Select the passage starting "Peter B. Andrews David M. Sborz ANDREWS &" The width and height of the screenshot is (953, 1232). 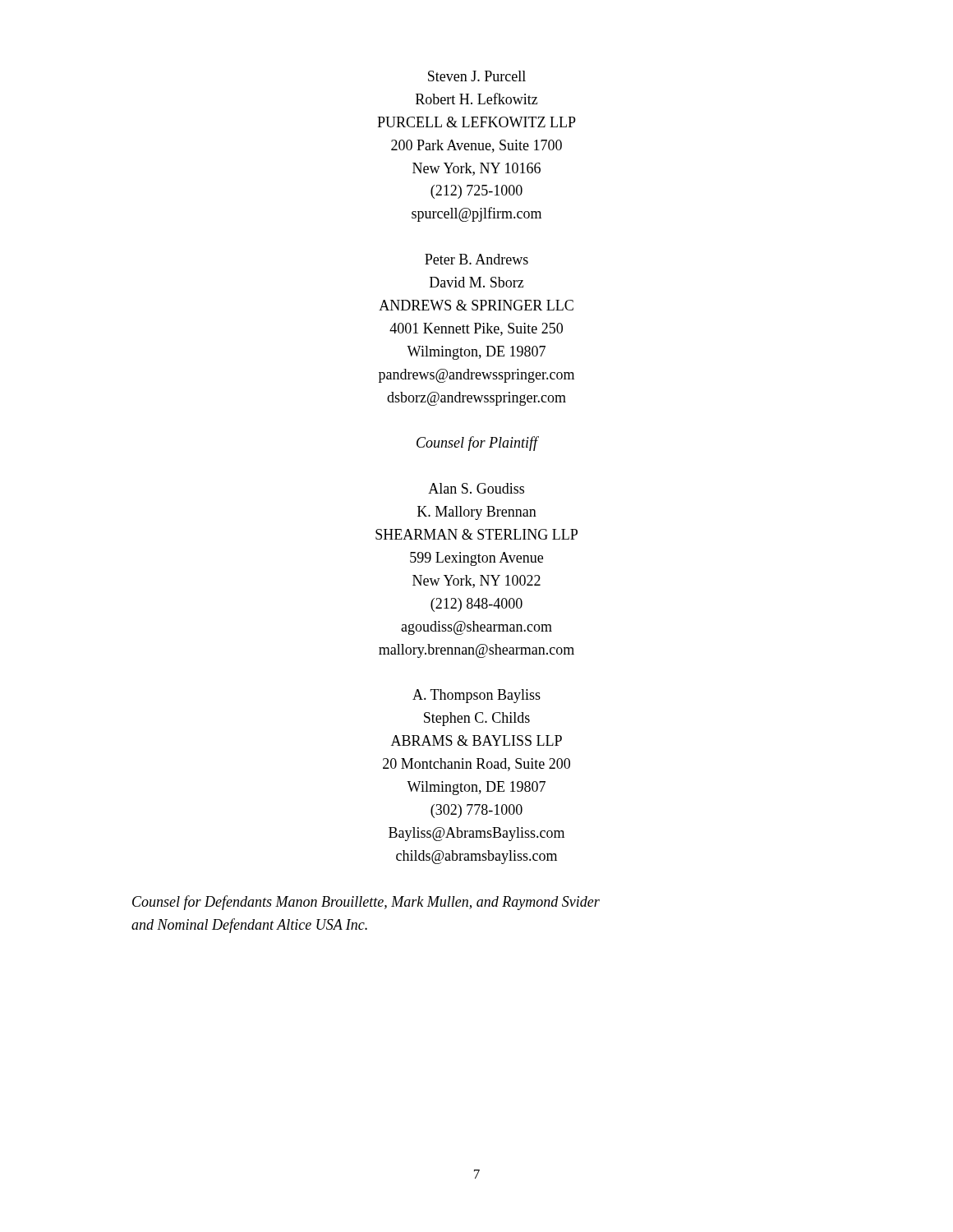[476, 329]
